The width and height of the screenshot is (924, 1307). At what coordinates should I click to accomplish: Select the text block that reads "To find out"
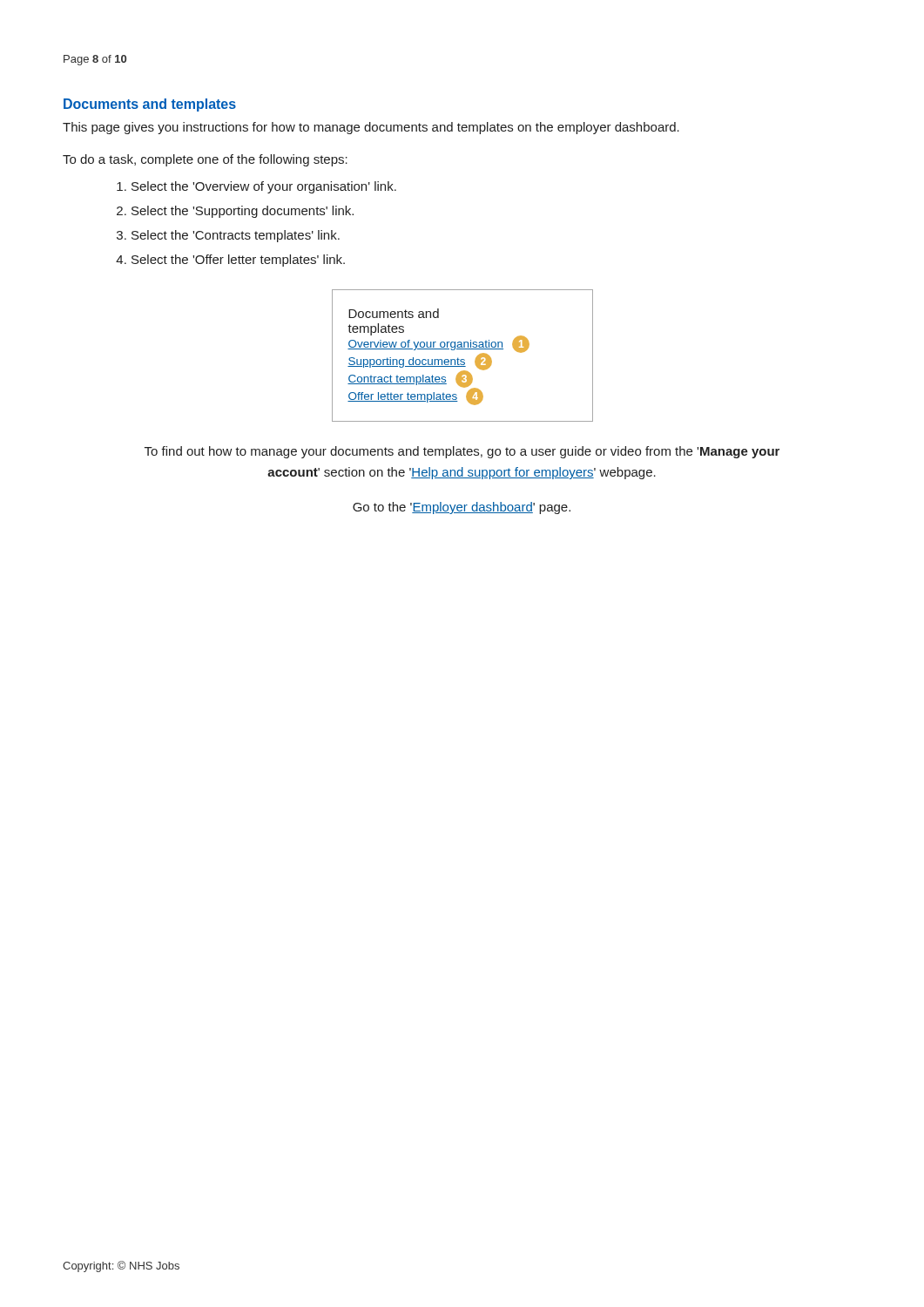(462, 461)
